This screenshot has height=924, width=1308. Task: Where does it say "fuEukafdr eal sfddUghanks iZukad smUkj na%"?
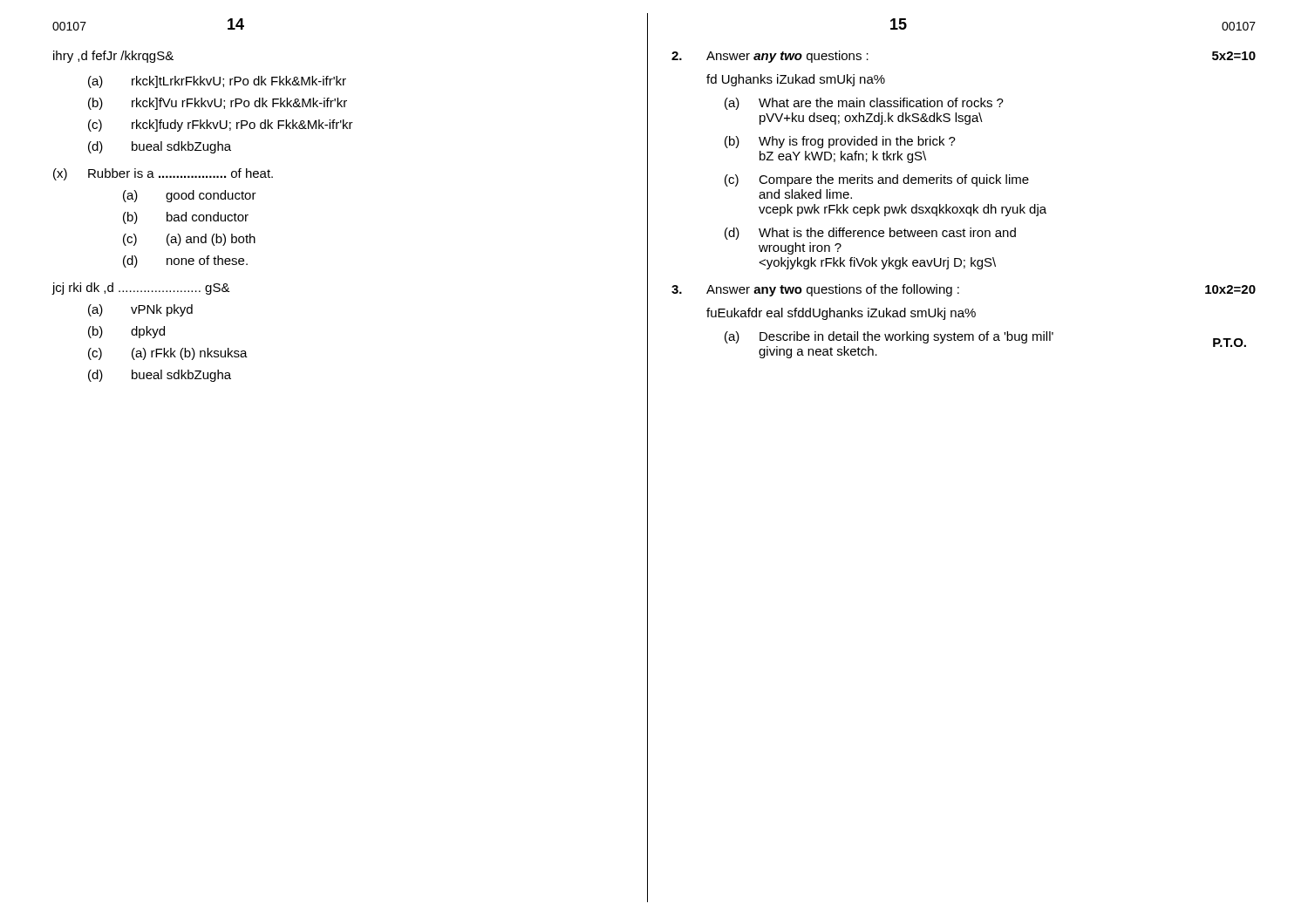[x=841, y=312]
